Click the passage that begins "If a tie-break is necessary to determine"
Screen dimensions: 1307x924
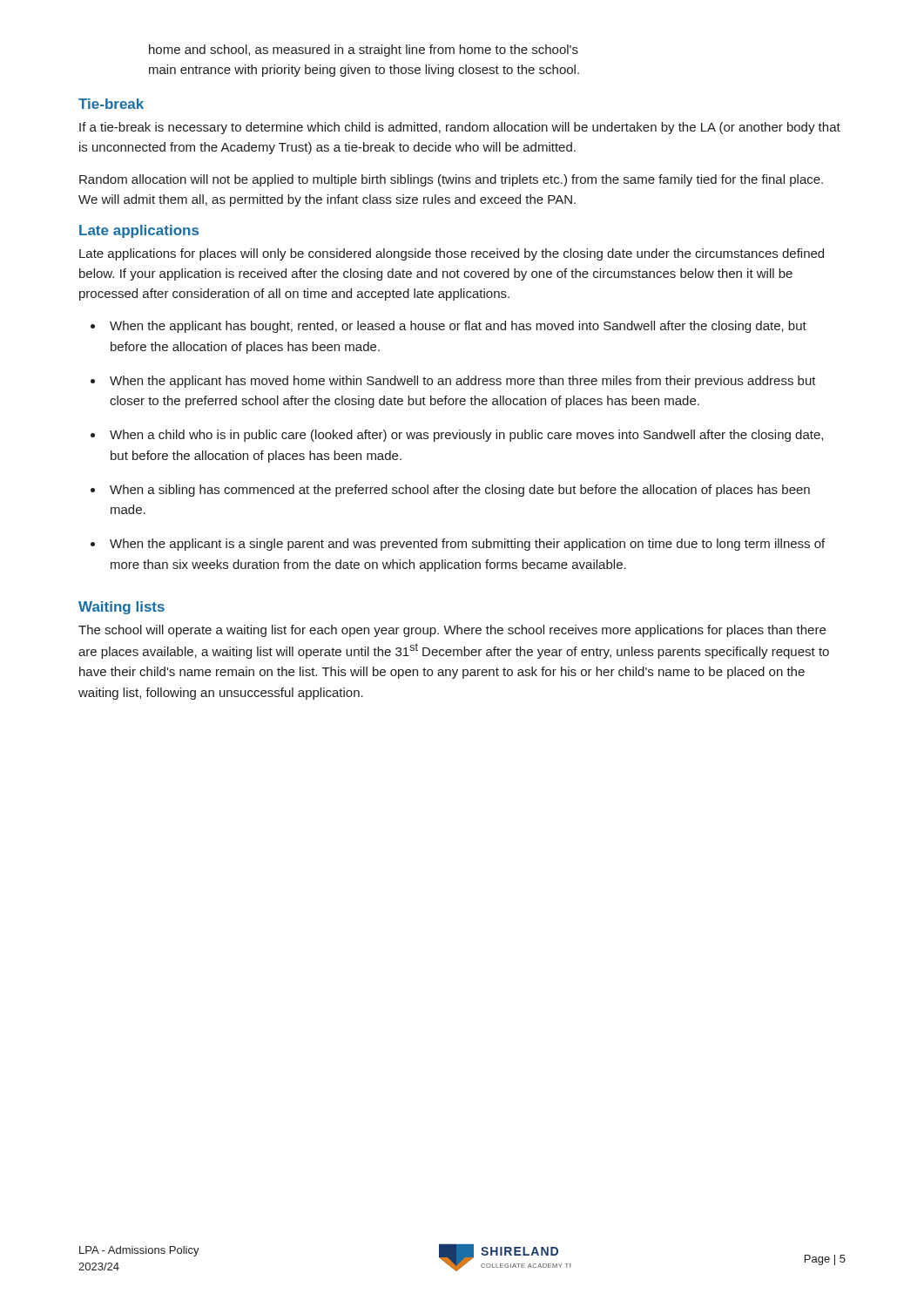coord(462,137)
